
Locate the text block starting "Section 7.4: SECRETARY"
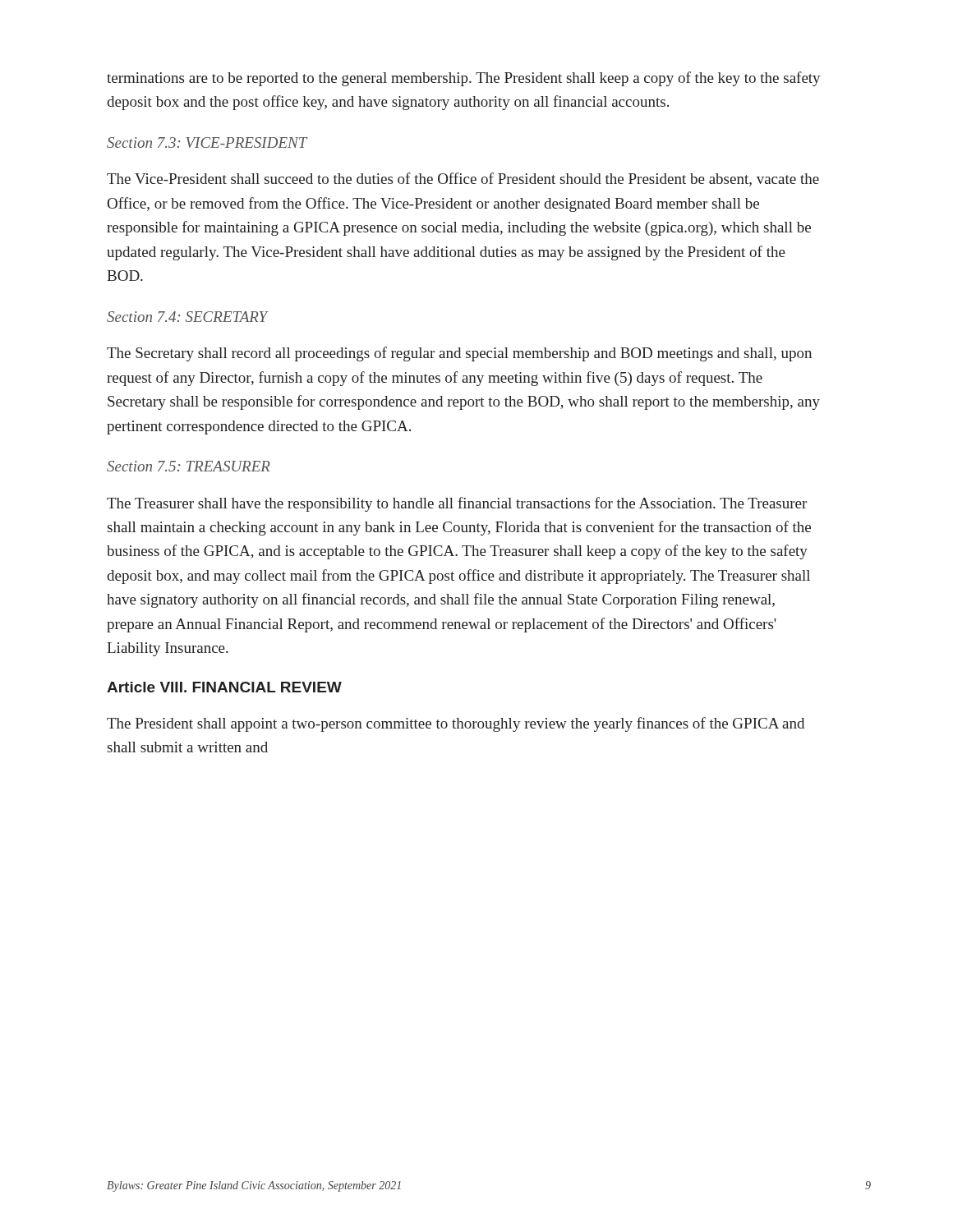[x=187, y=316]
